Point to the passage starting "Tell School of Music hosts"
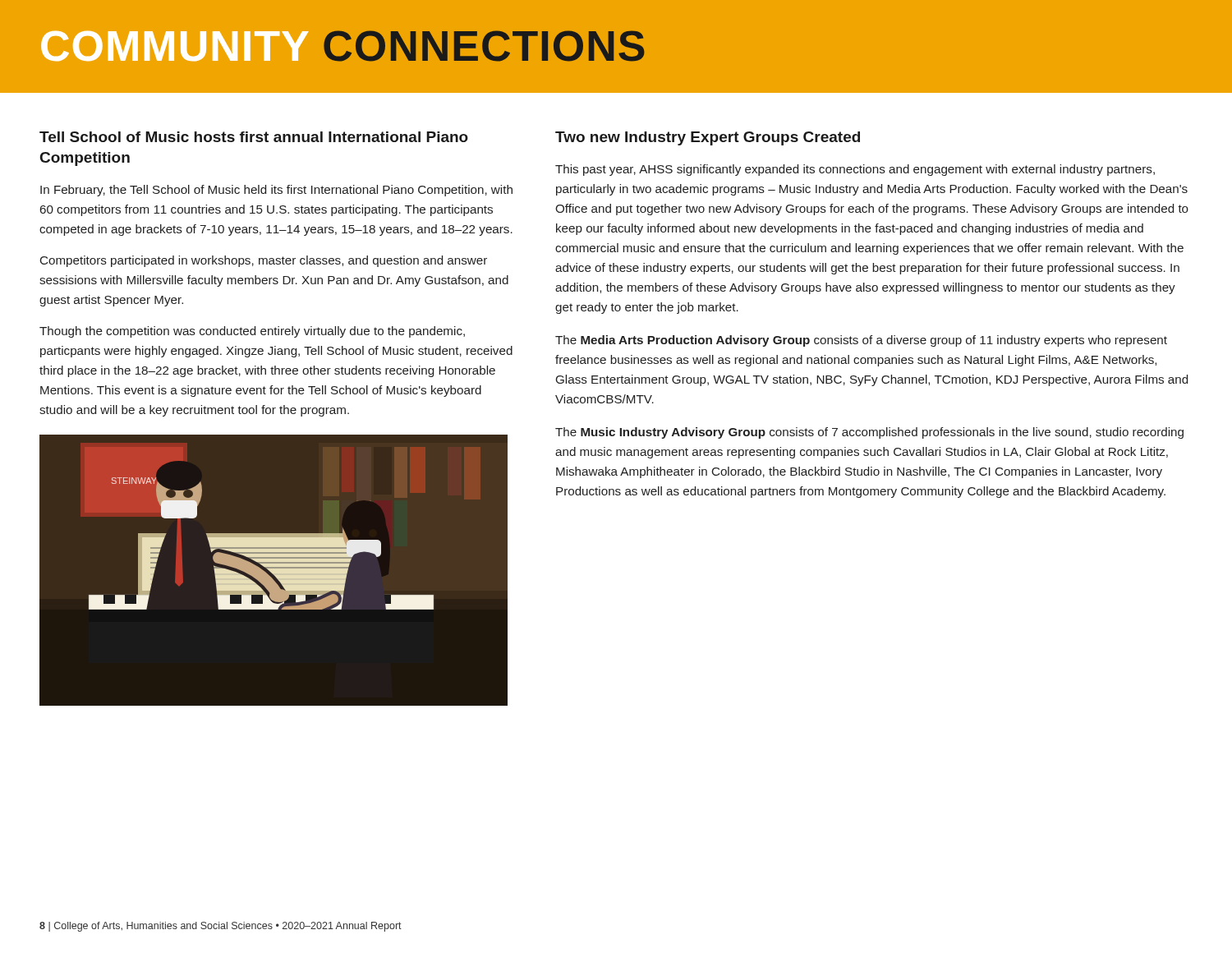The width and height of the screenshot is (1232, 953). pos(254,147)
